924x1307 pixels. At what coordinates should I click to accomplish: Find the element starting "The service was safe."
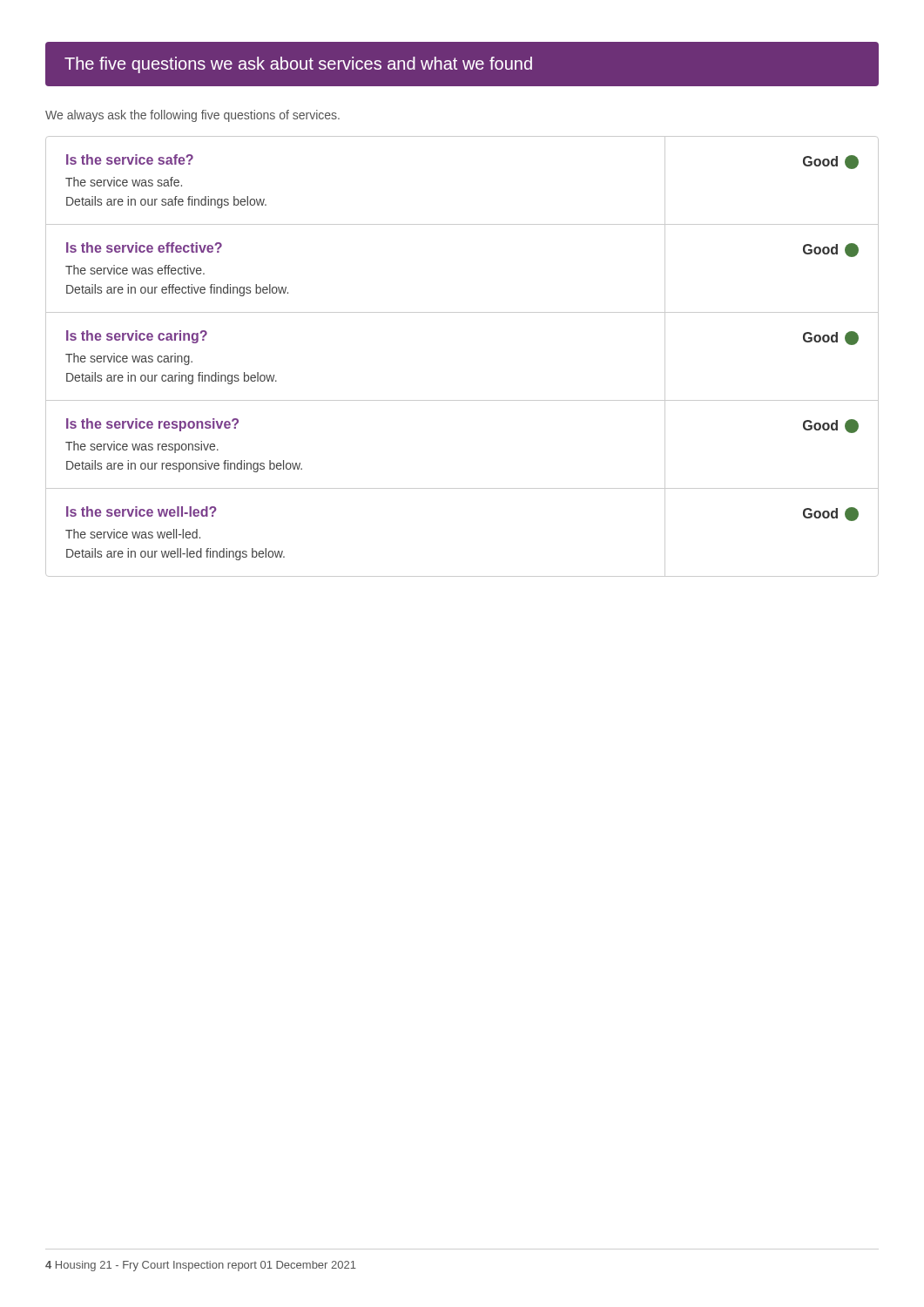(124, 182)
